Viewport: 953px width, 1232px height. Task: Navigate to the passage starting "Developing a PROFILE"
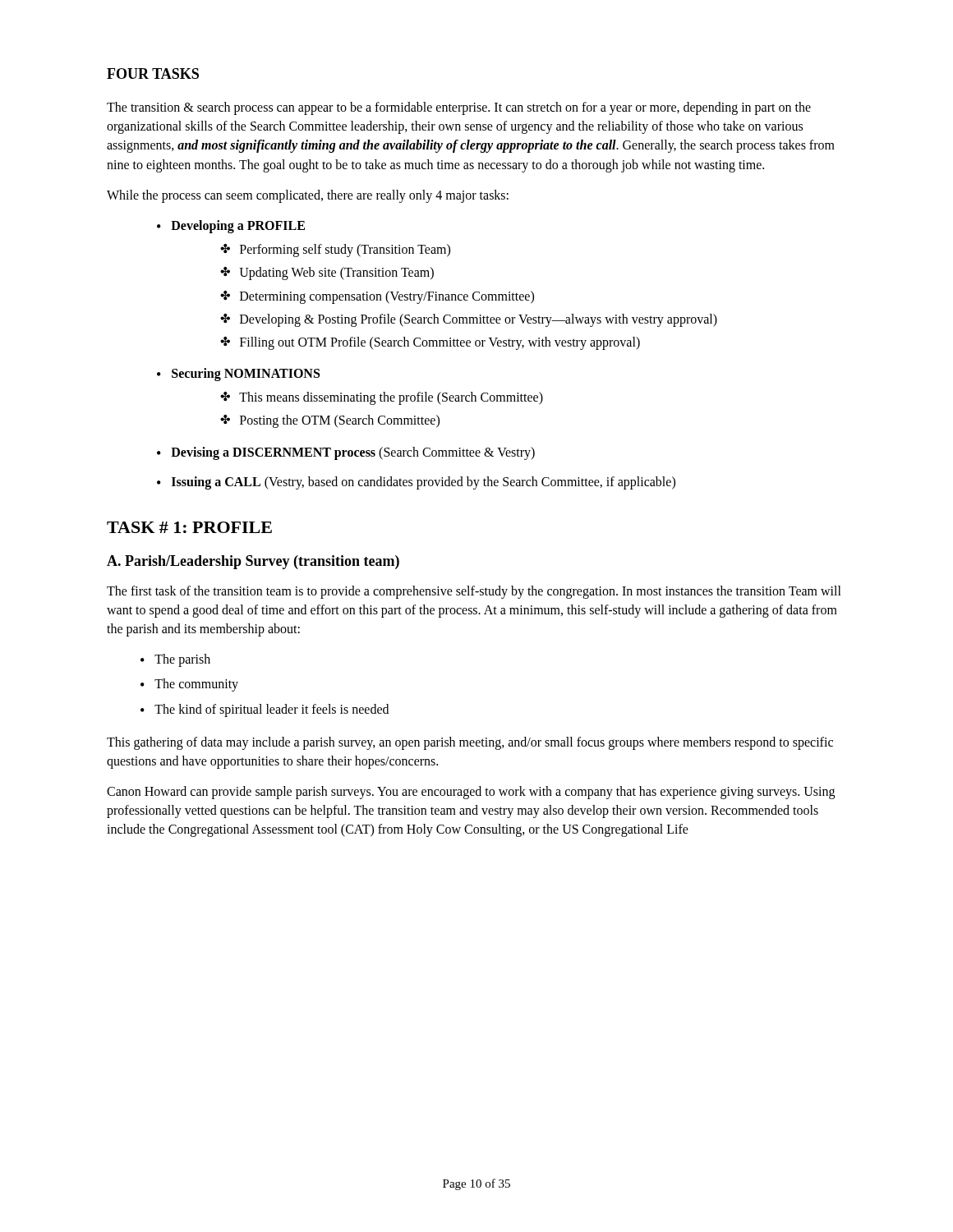[509, 286]
